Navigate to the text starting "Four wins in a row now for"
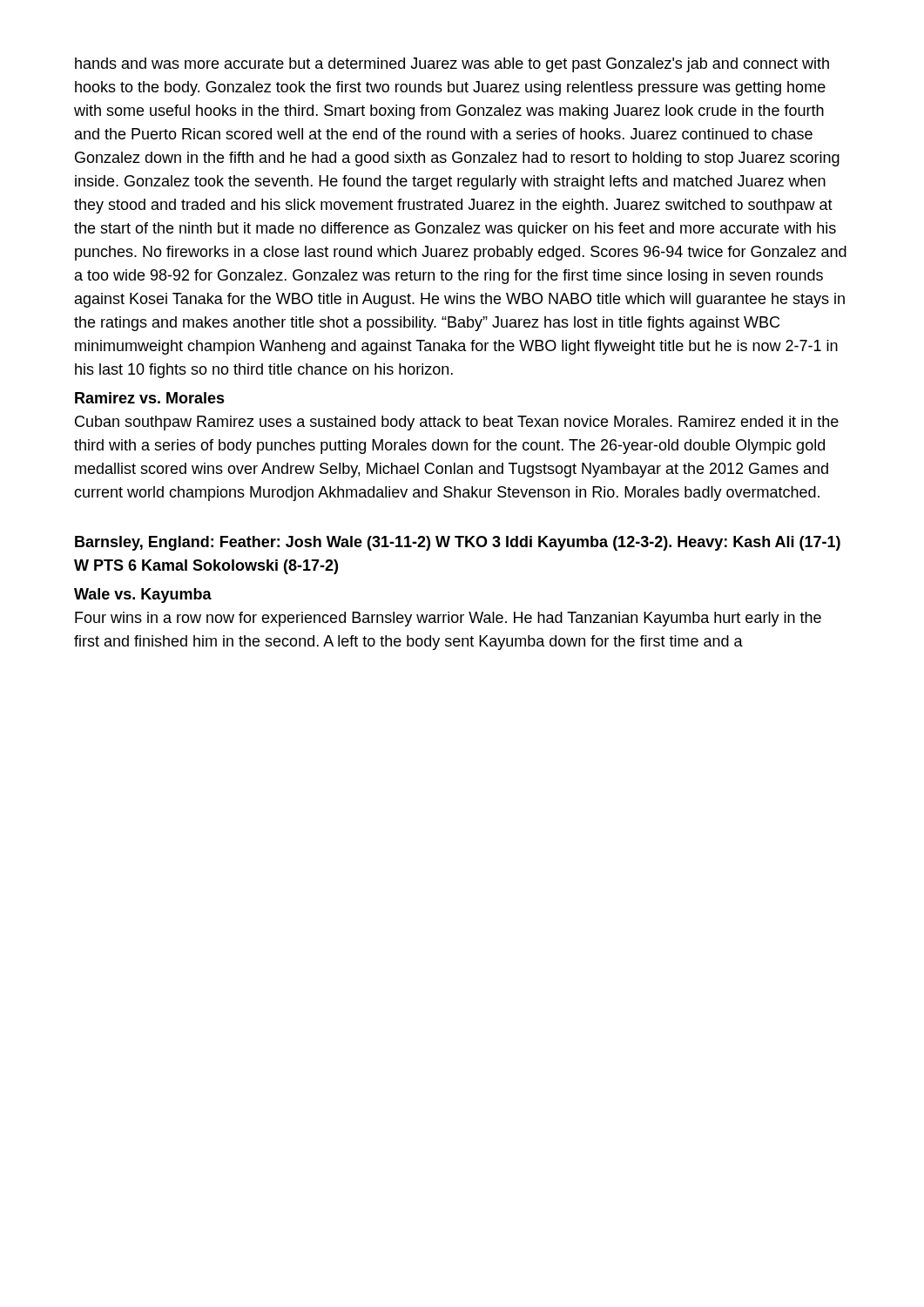924x1307 pixels. click(462, 630)
